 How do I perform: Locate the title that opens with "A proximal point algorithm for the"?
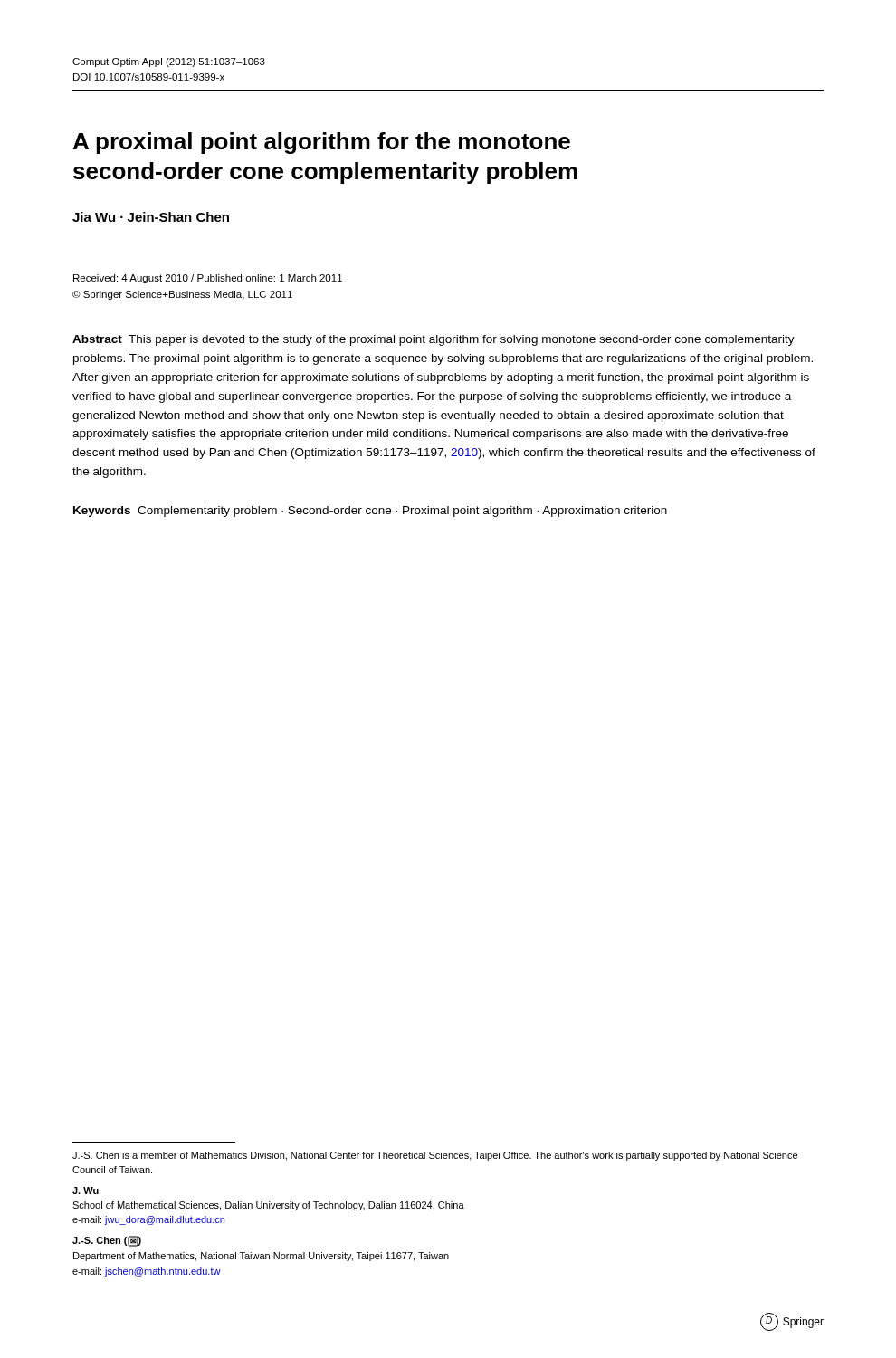point(448,157)
